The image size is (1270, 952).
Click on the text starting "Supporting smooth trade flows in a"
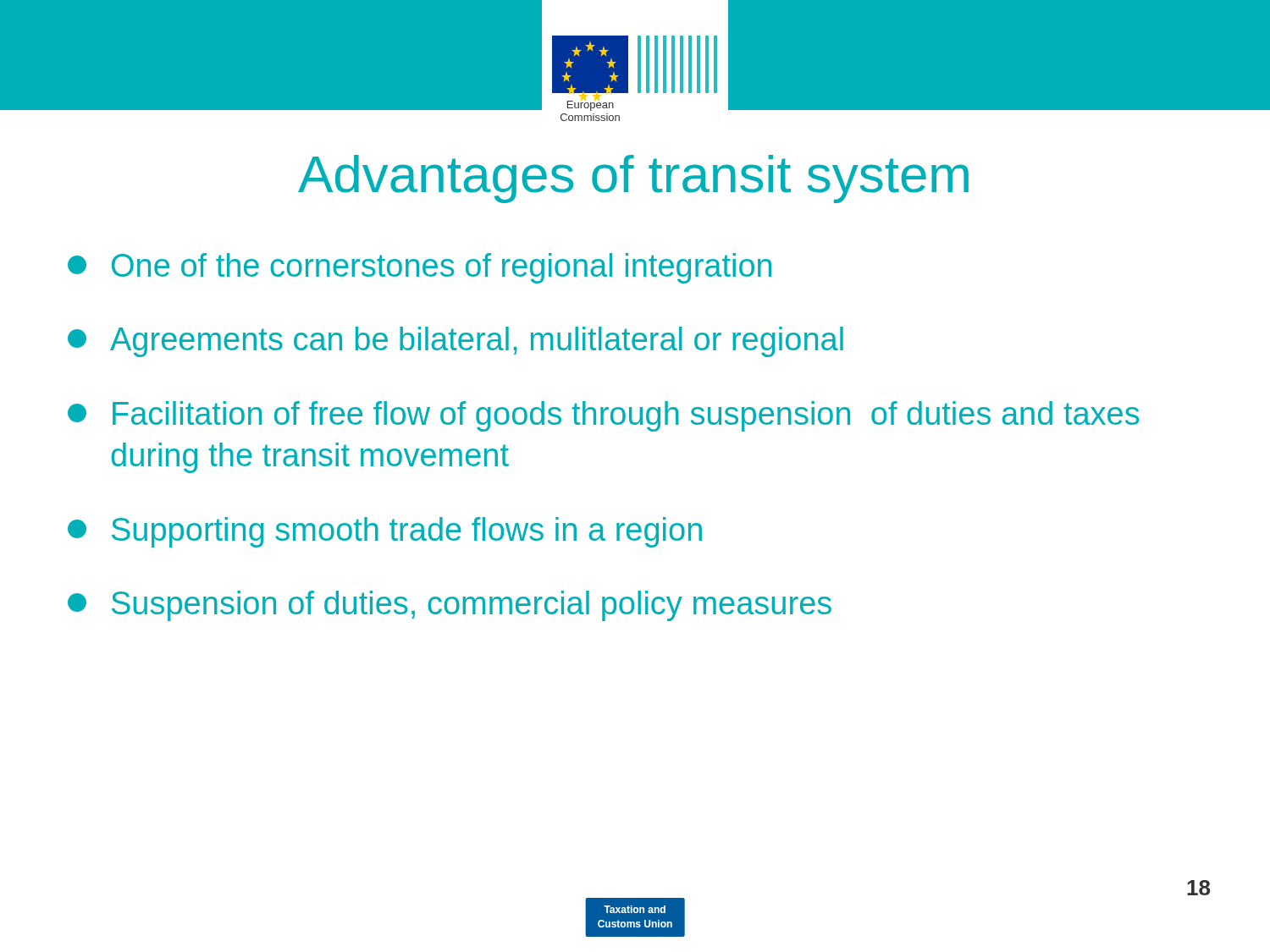coord(643,530)
